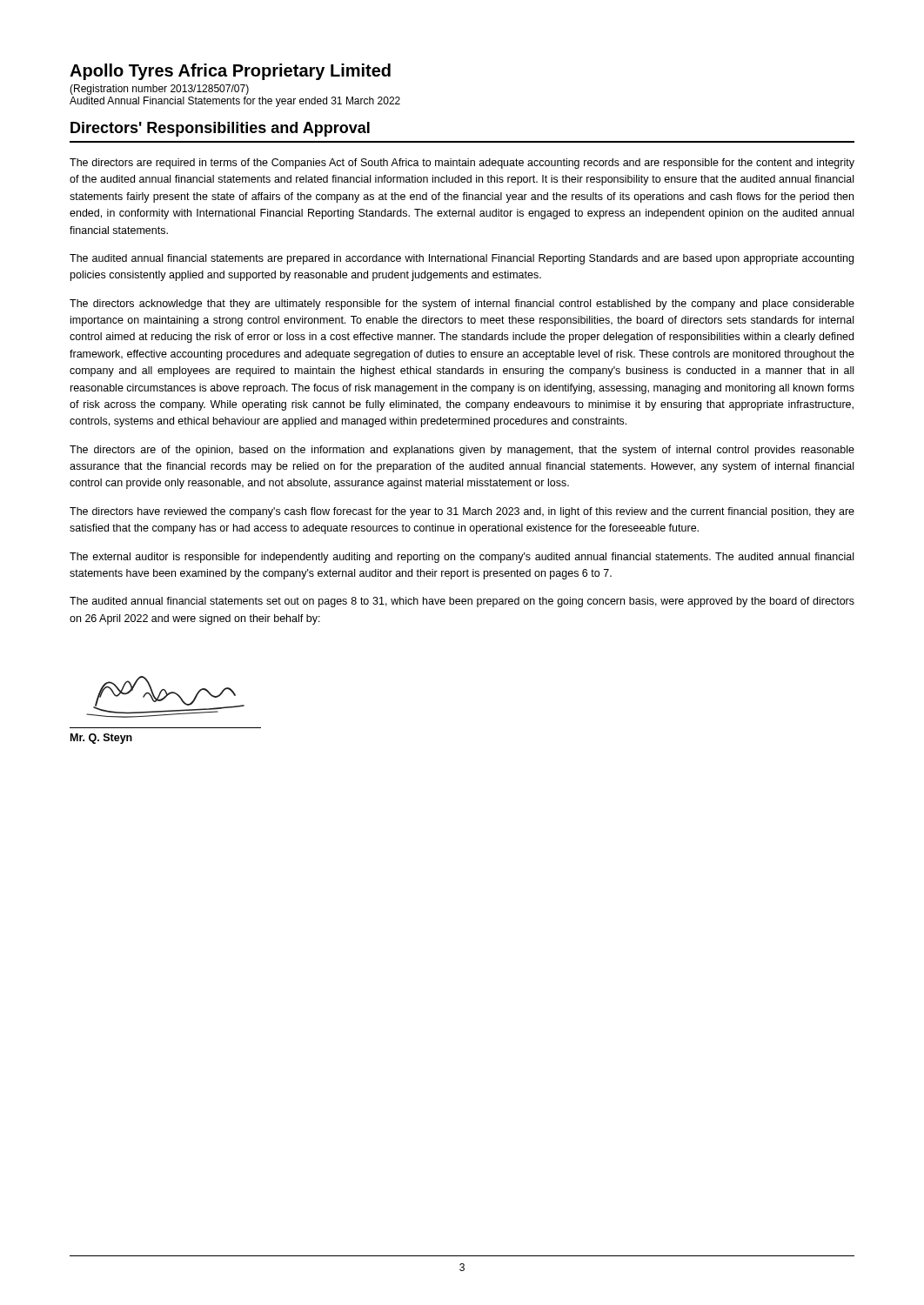Find "Directors' Responsibilities and Approval" on this page
The image size is (924, 1305).
(220, 128)
